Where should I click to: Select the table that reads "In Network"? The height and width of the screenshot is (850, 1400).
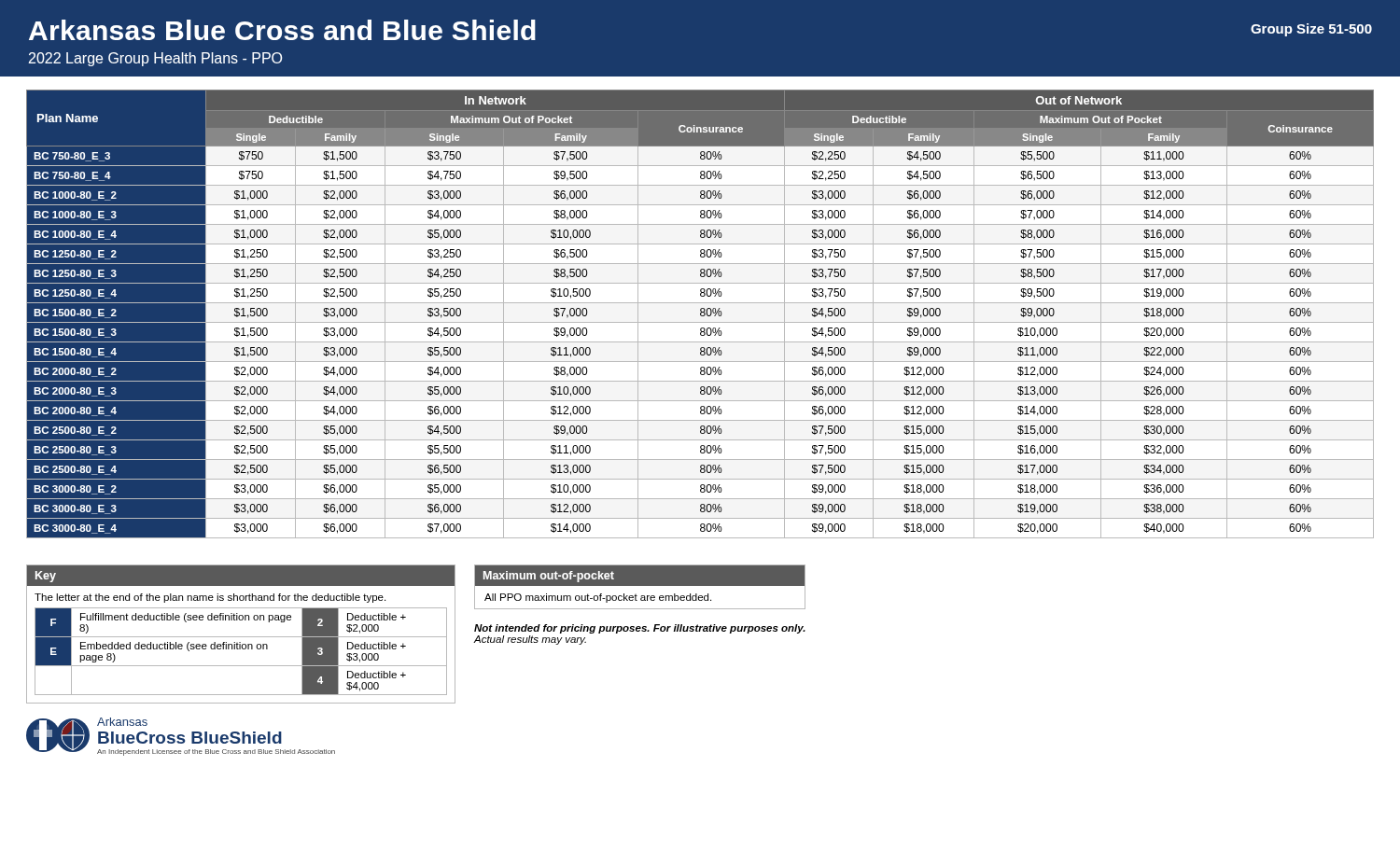coord(700,319)
